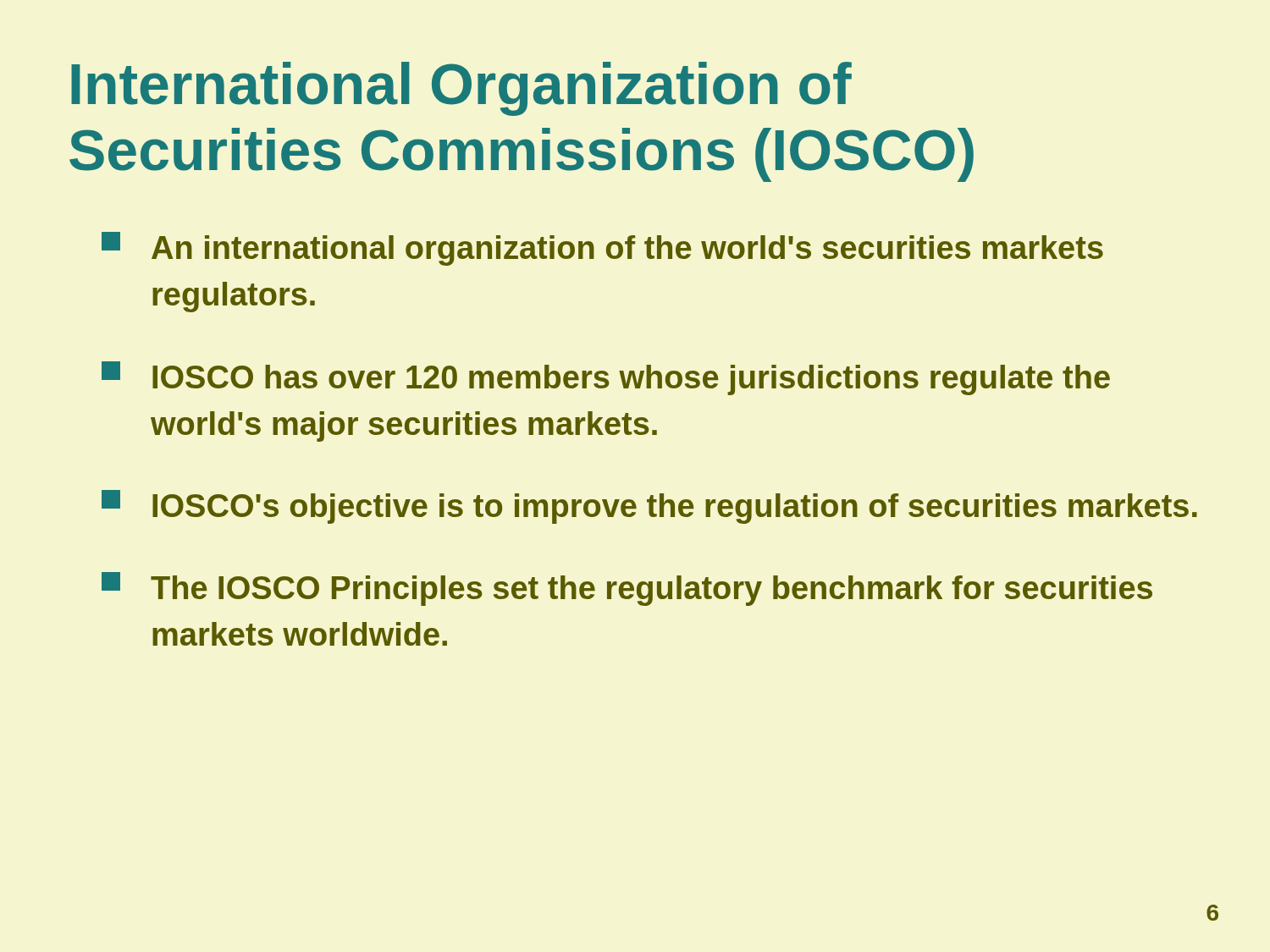The width and height of the screenshot is (1270, 952).
Task: Find the block on this page that starts "IOSCO's objective is to"
Action: pyautogui.click(x=650, y=506)
